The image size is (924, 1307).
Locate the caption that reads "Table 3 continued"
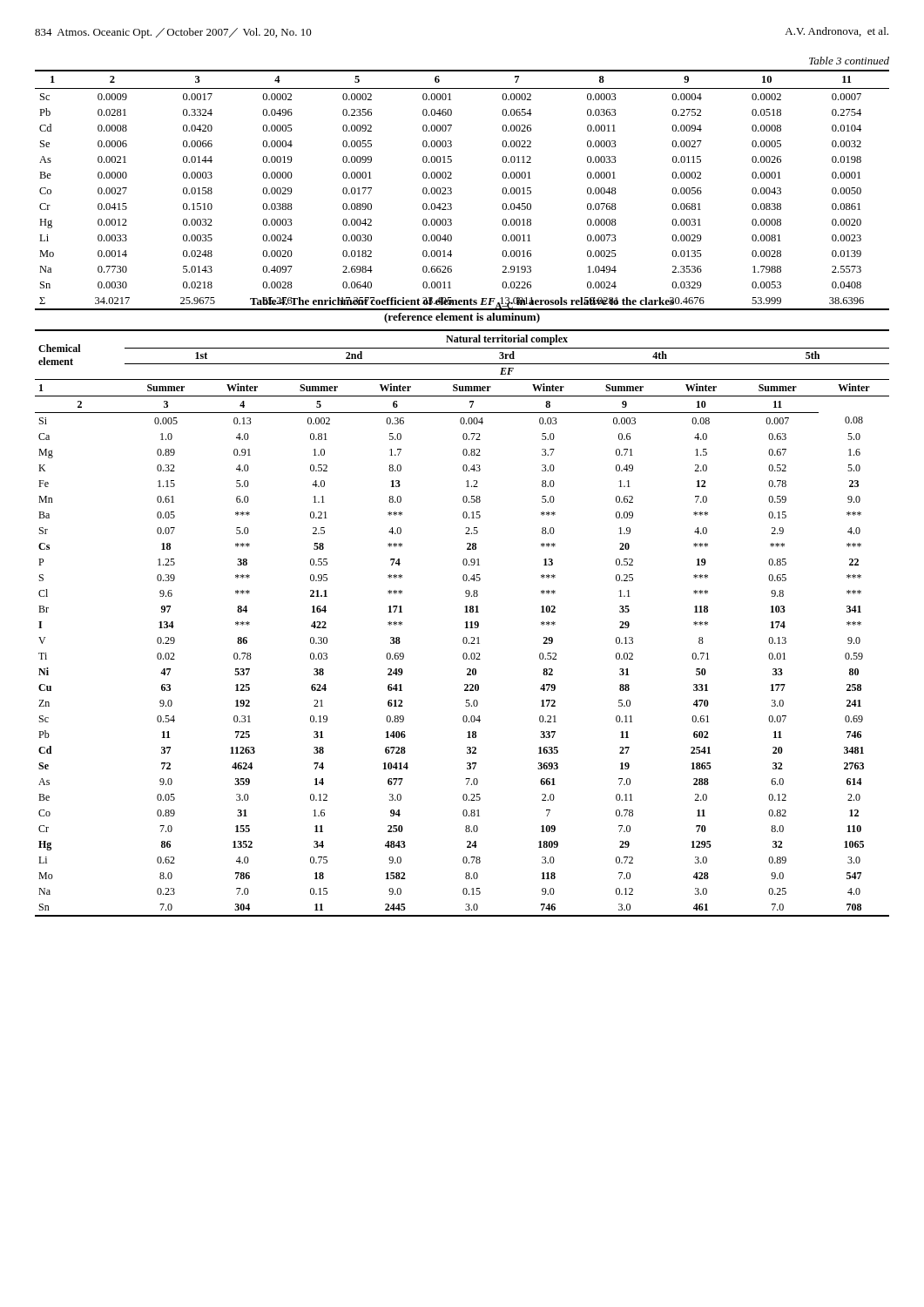pos(849,61)
